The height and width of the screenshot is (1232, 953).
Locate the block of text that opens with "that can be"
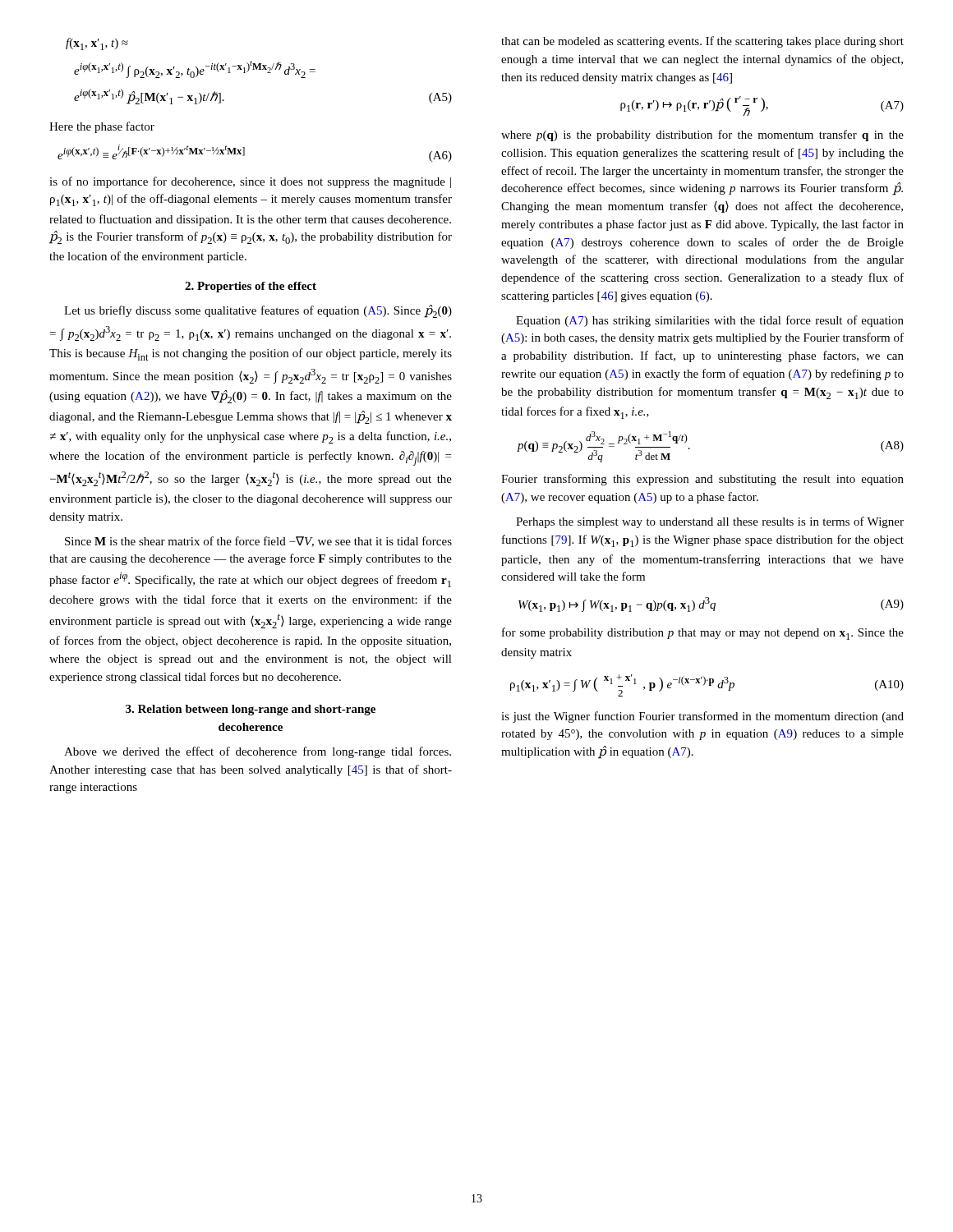click(x=702, y=59)
